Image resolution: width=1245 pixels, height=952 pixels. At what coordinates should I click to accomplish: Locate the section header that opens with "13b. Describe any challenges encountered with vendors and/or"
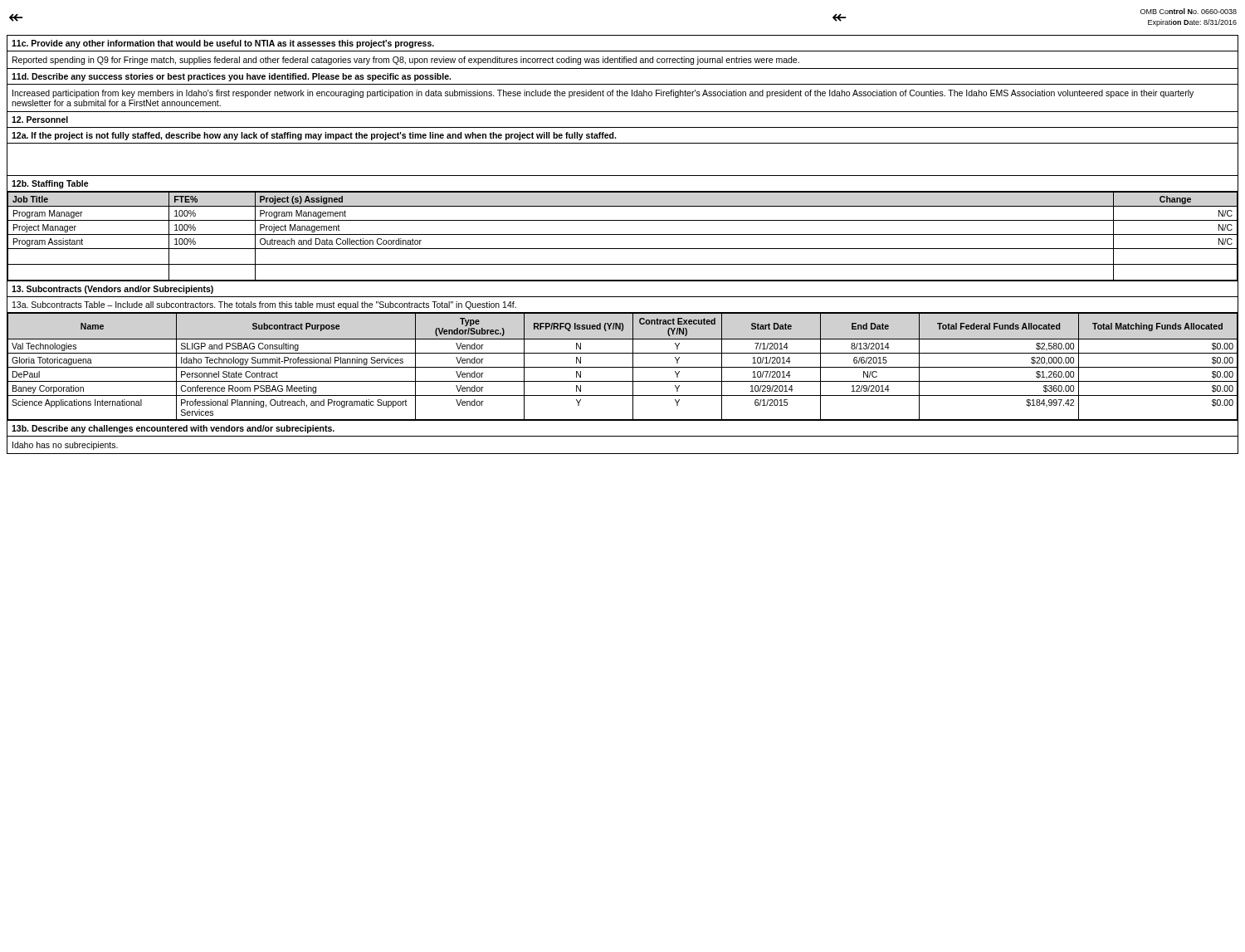click(x=173, y=428)
